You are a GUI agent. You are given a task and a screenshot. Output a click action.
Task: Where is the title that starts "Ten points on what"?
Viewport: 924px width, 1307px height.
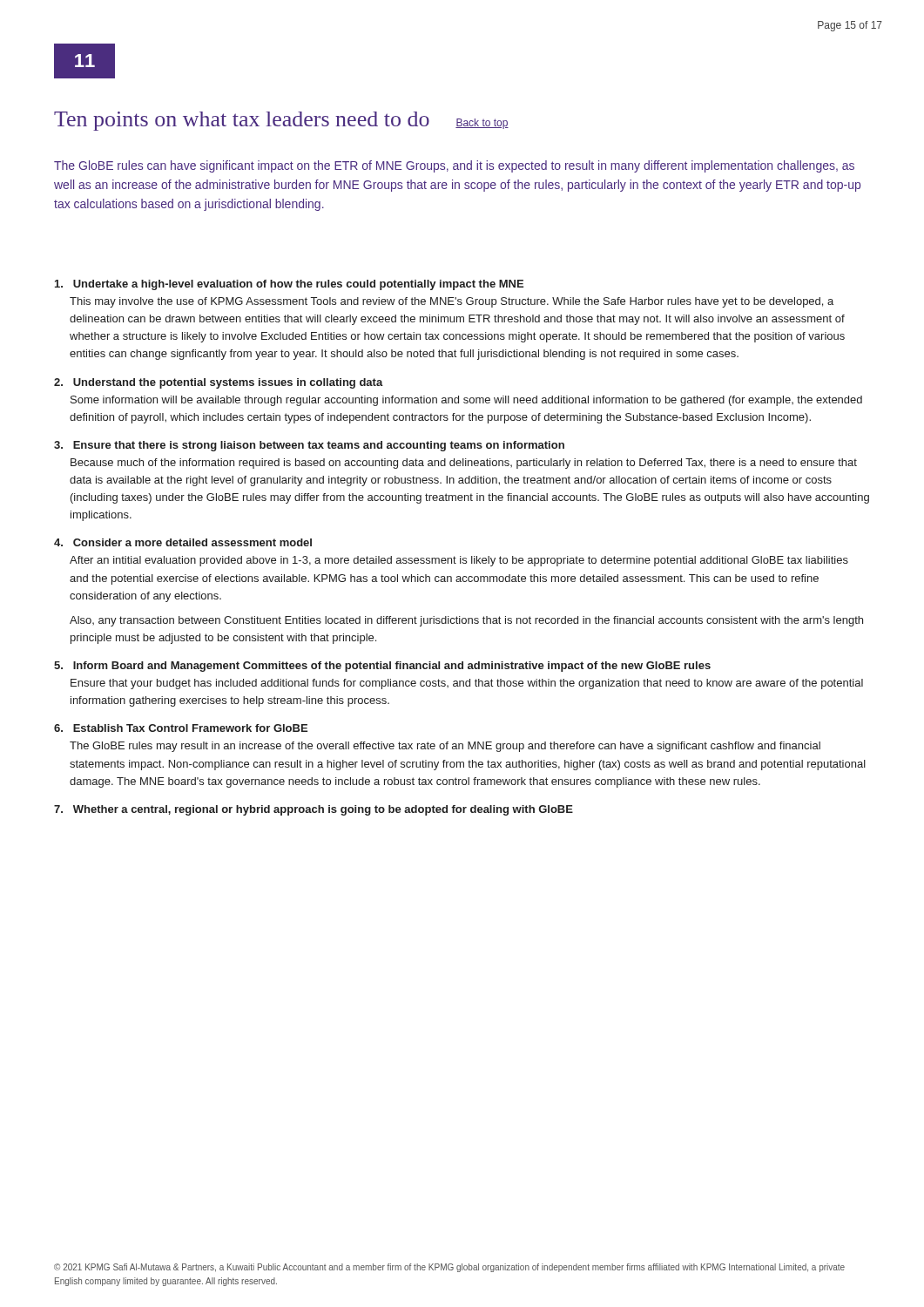click(281, 119)
